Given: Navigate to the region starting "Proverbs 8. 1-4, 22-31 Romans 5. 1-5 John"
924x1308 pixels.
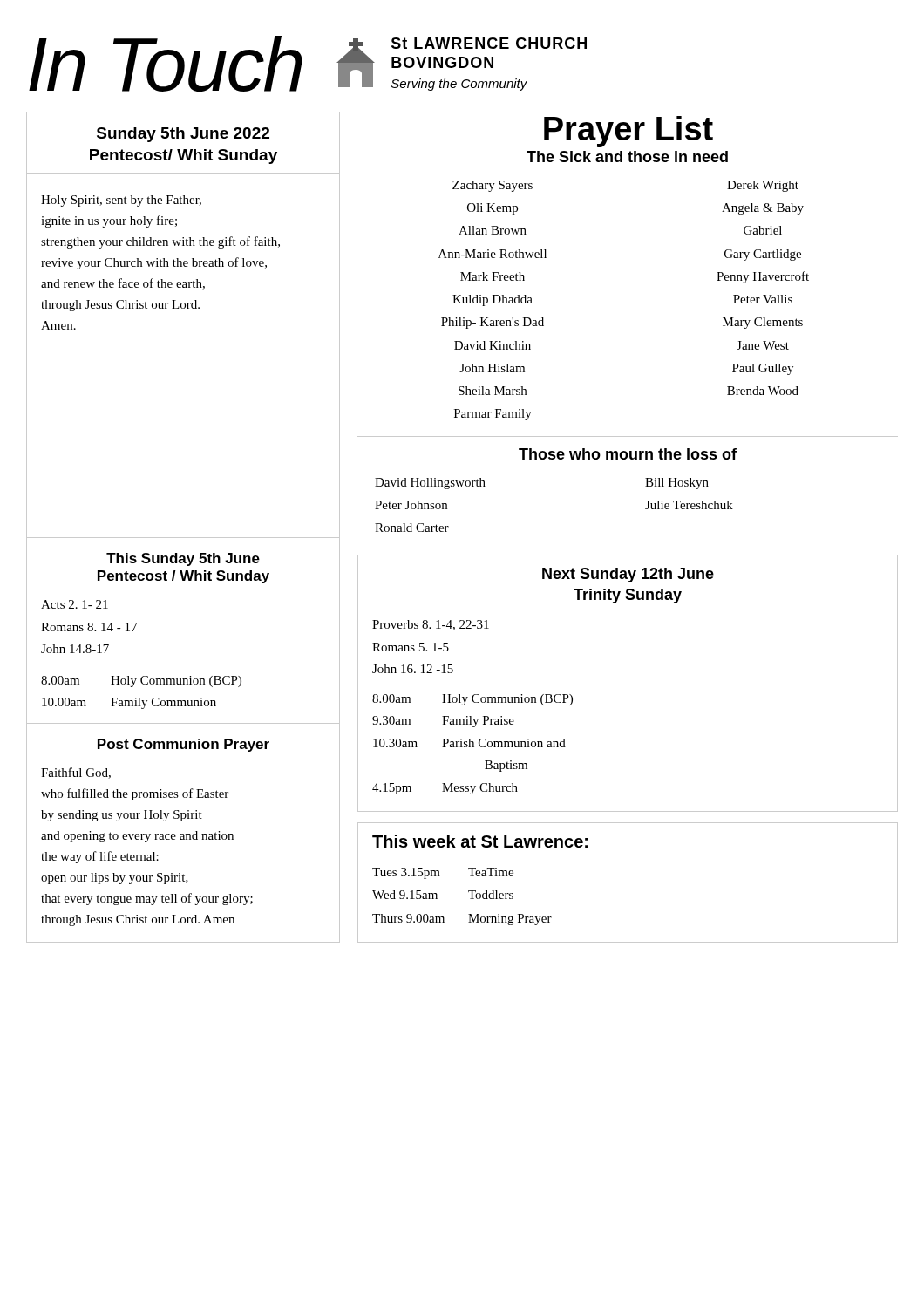Looking at the screenshot, I should pos(431,647).
